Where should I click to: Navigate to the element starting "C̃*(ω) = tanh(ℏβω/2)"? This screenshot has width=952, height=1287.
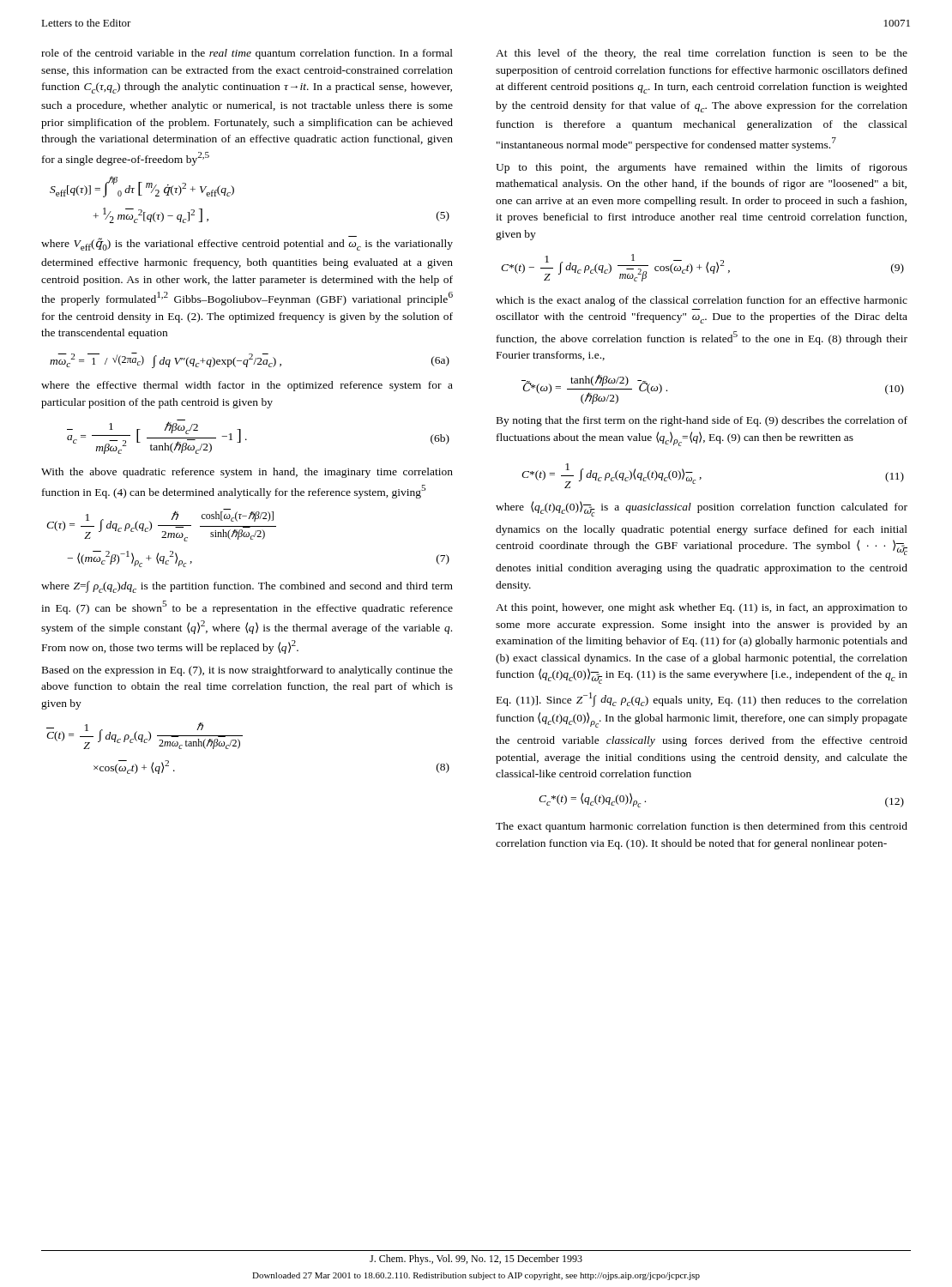(x=599, y=389)
